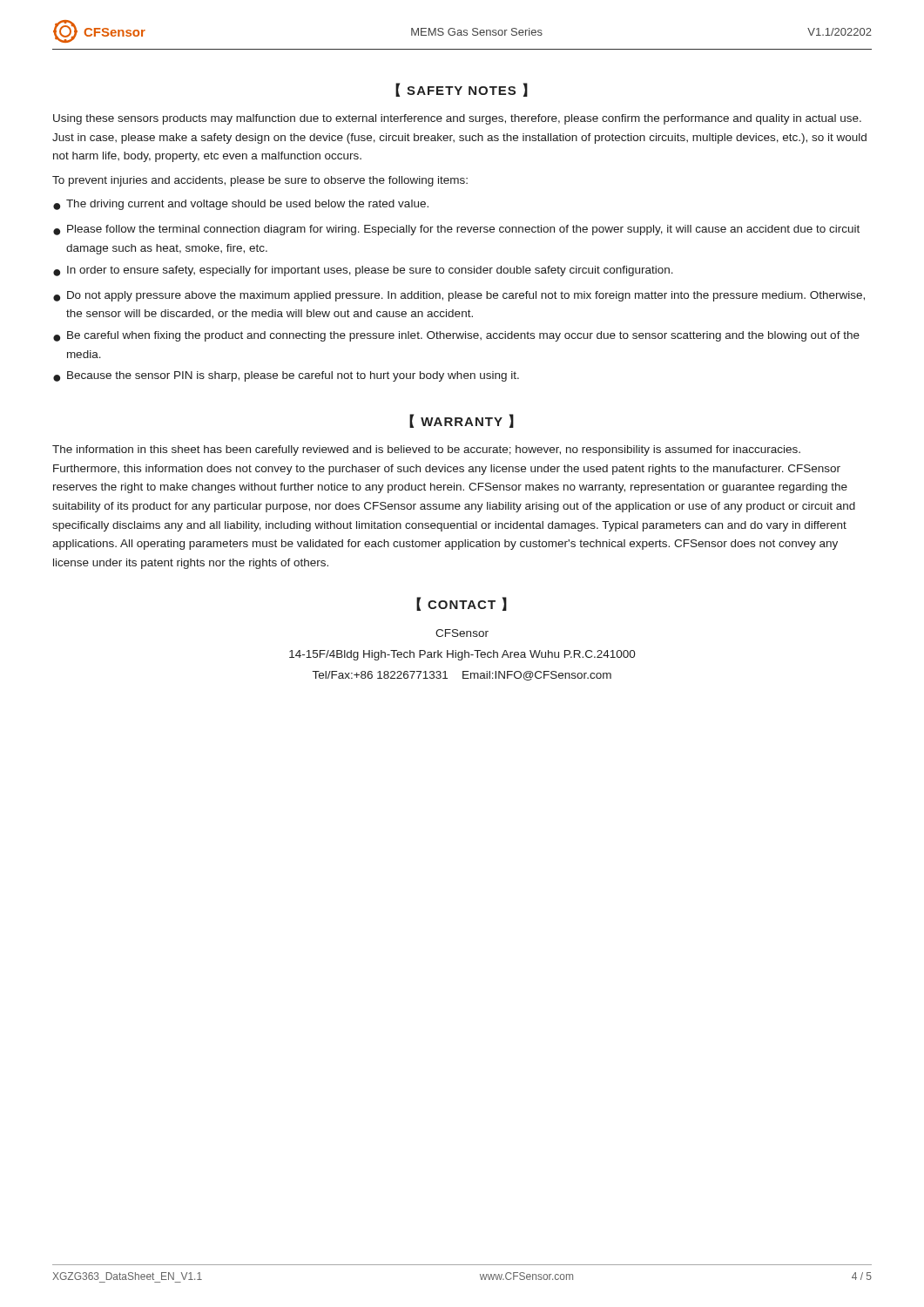Navigate to the passage starting "【 CONTACT 】"
Image resolution: width=924 pixels, height=1307 pixels.
tap(462, 605)
